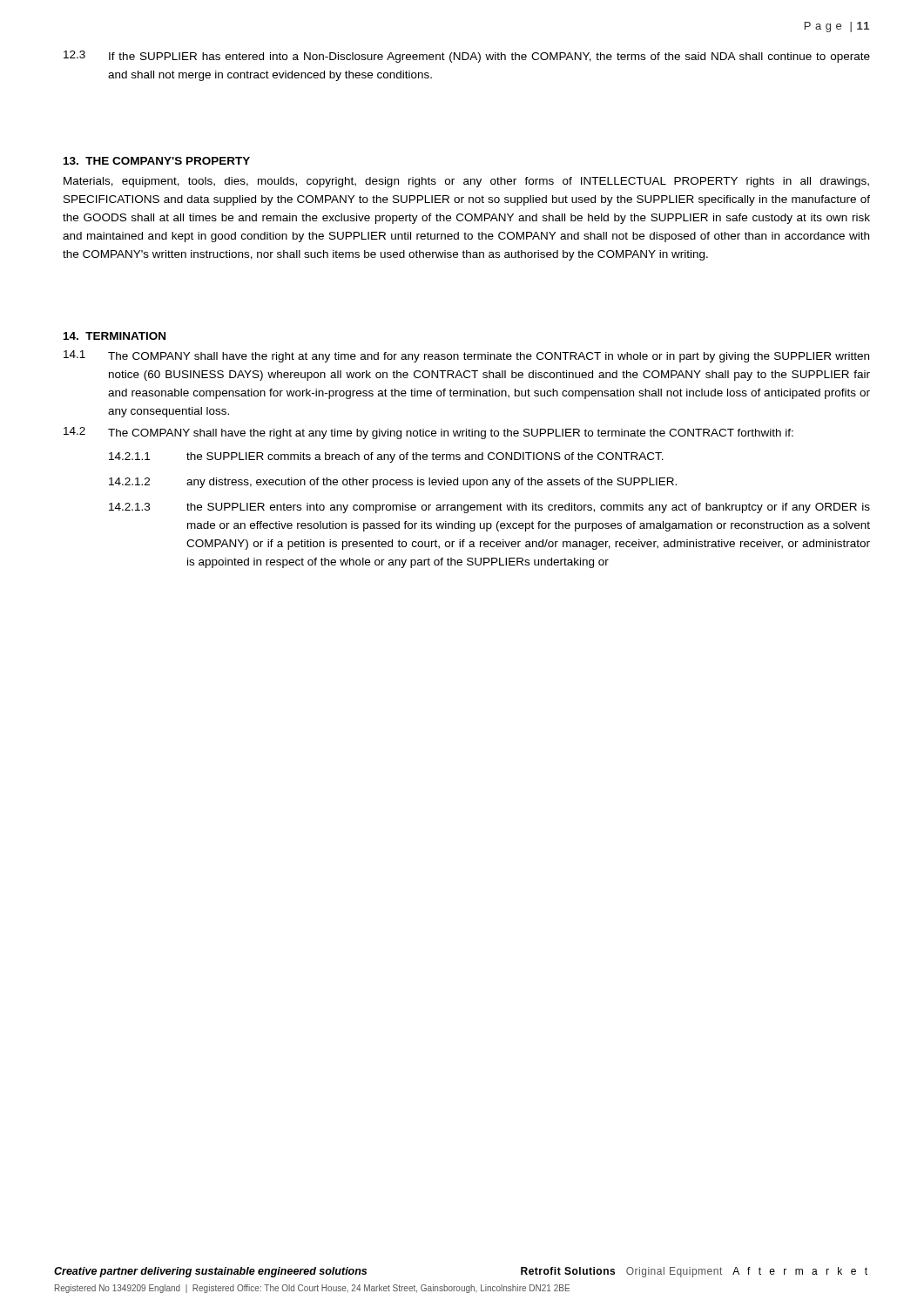Locate the region starting "14.1 The COMPANY shall have"

coord(466,385)
